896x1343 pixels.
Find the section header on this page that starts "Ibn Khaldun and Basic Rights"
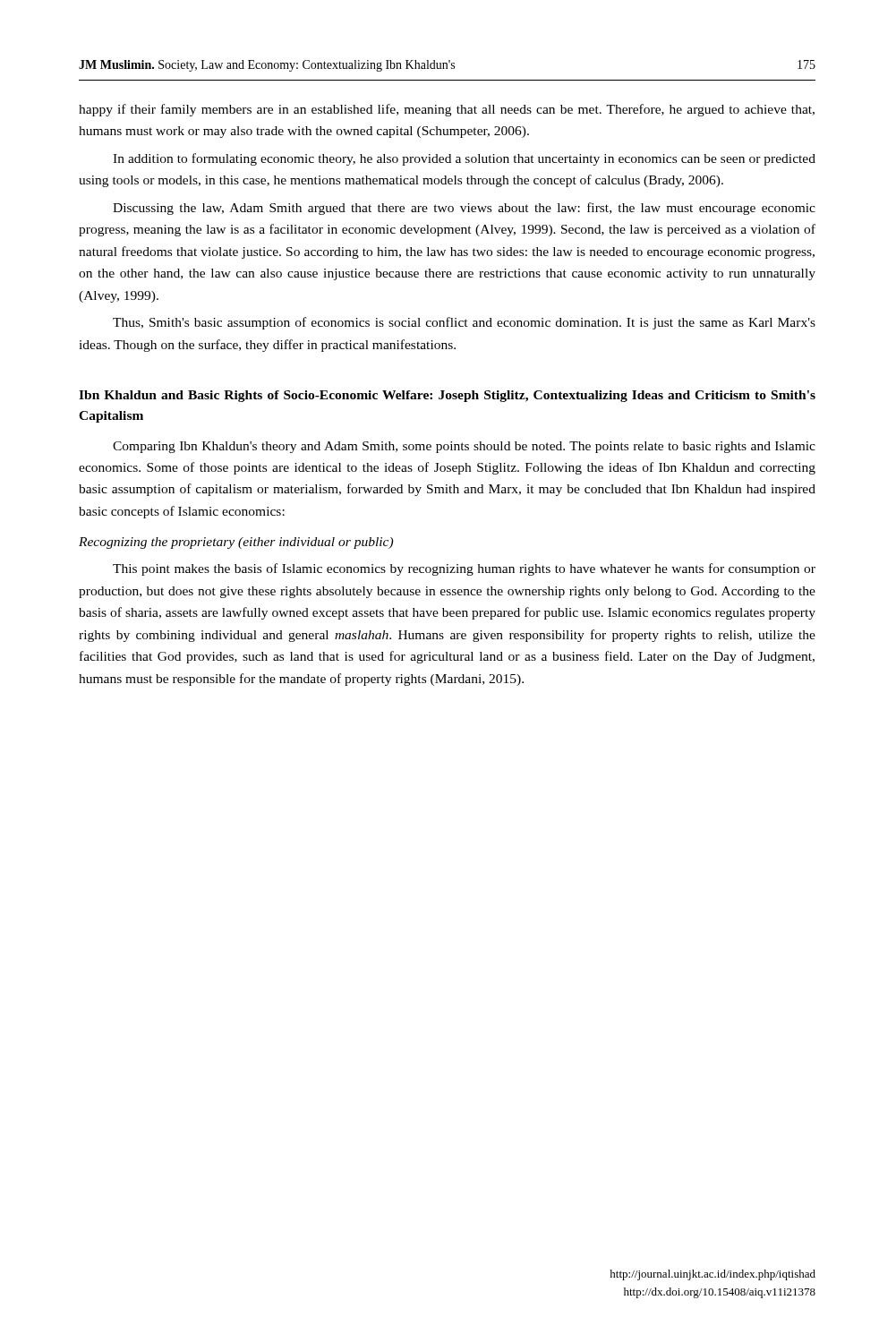tap(447, 405)
